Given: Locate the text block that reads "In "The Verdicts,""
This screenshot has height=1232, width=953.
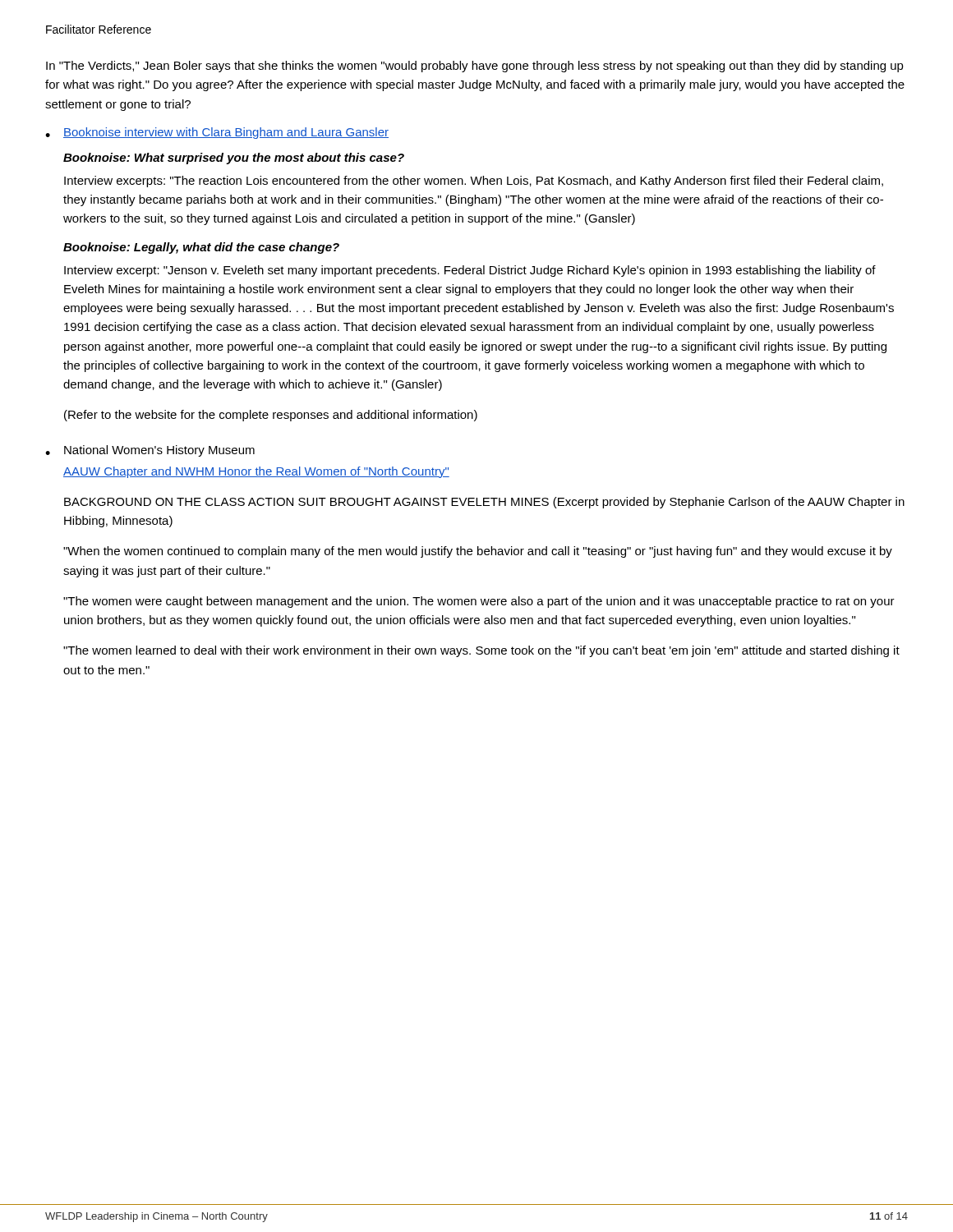Looking at the screenshot, I should tap(475, 84).
